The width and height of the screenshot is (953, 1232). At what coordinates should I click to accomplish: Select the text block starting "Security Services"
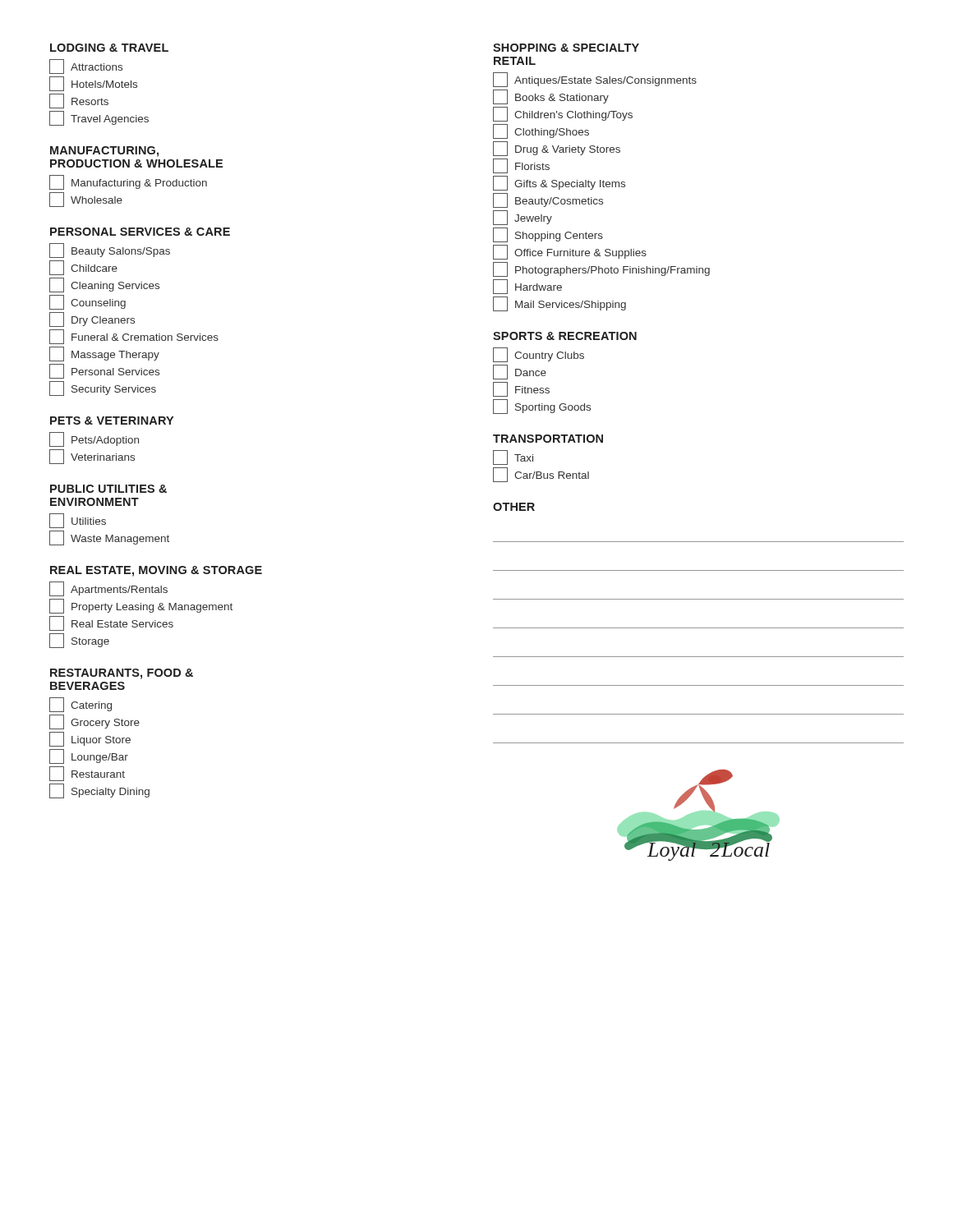point(103,388)
